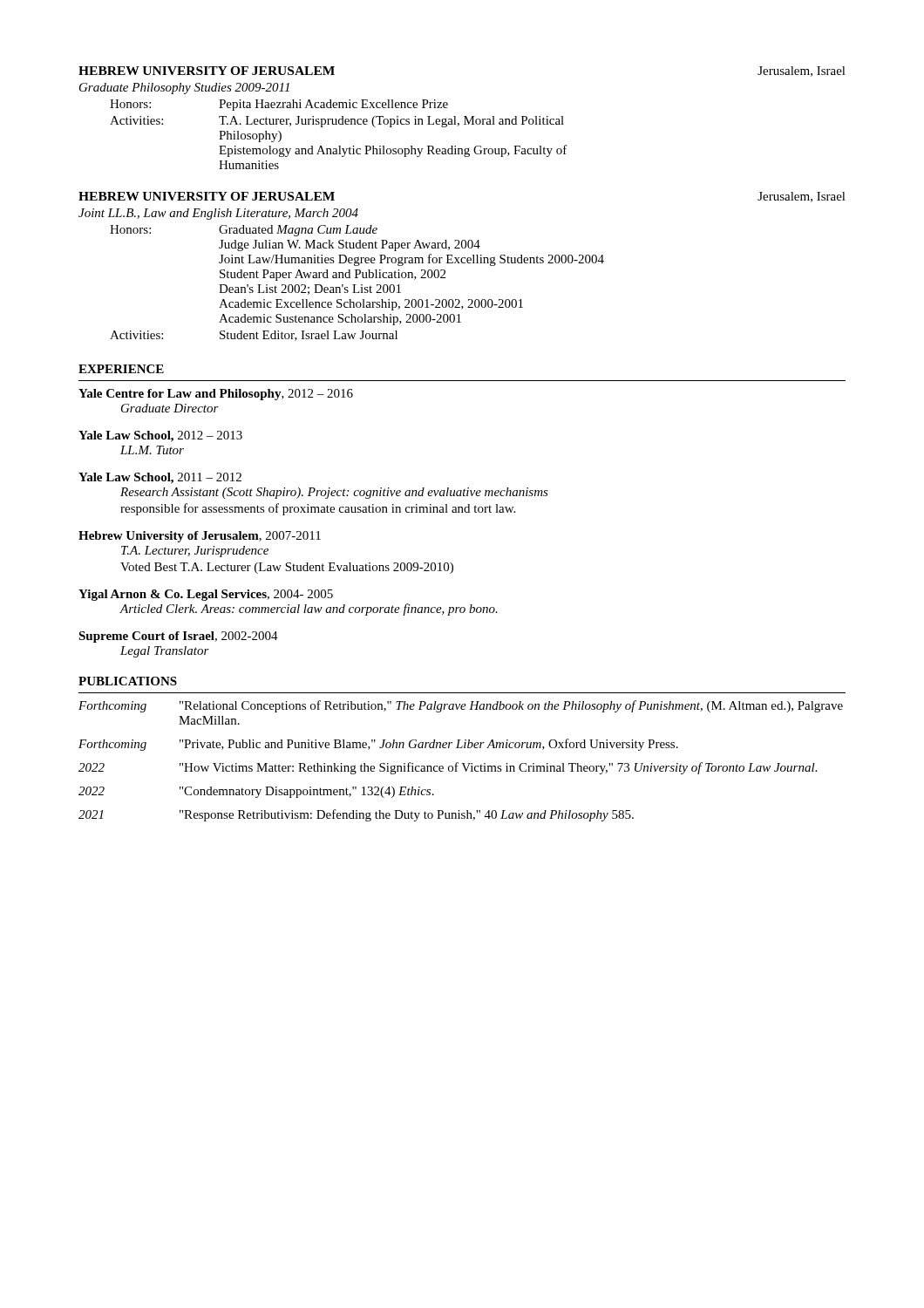Locate the block starting "2022 "How Victims Matter: Rethinking the"
Image resolution: width=924 pixels, height=1308 pixels.
[462, 768]
